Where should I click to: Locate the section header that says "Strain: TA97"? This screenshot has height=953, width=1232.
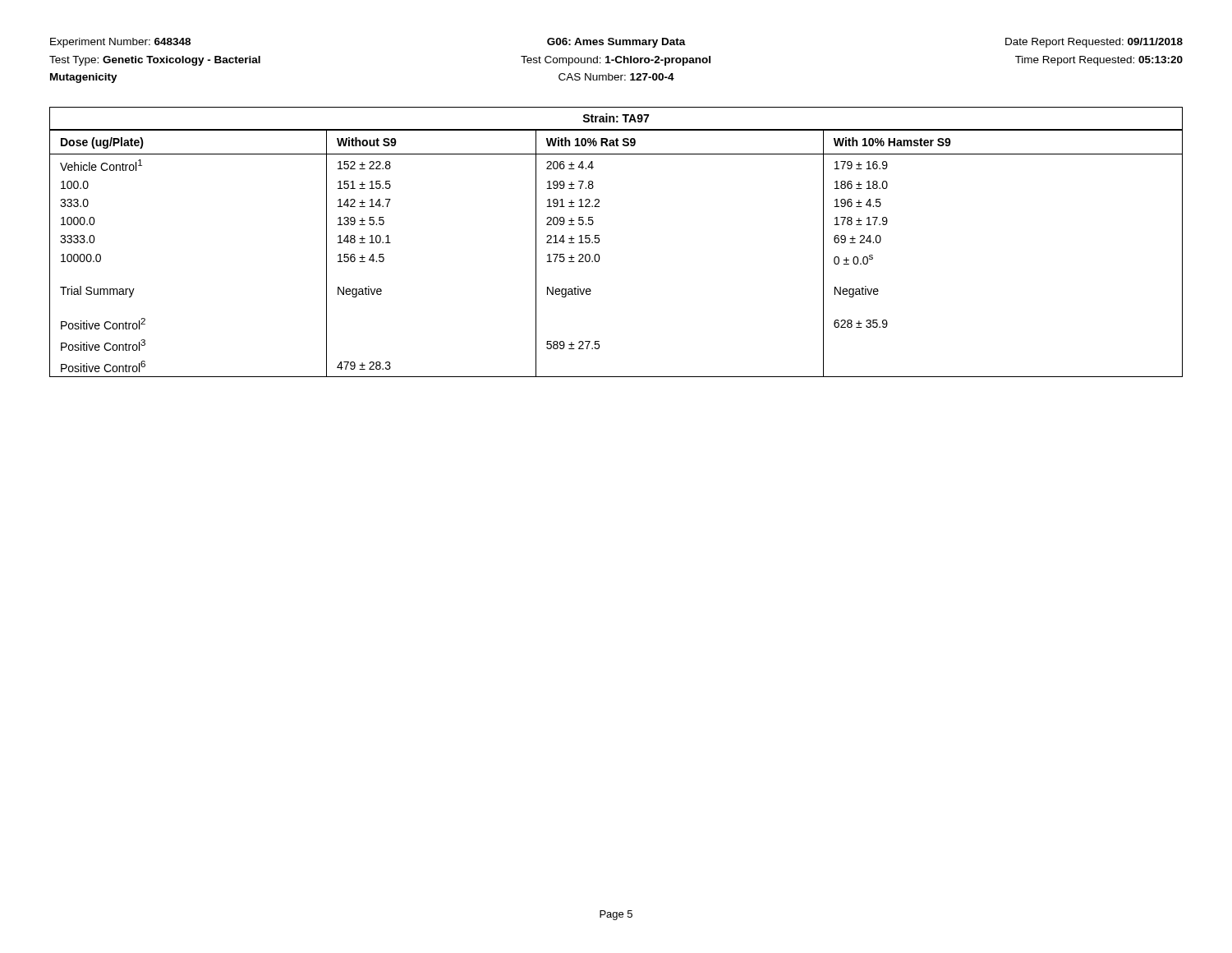[616, 118]
